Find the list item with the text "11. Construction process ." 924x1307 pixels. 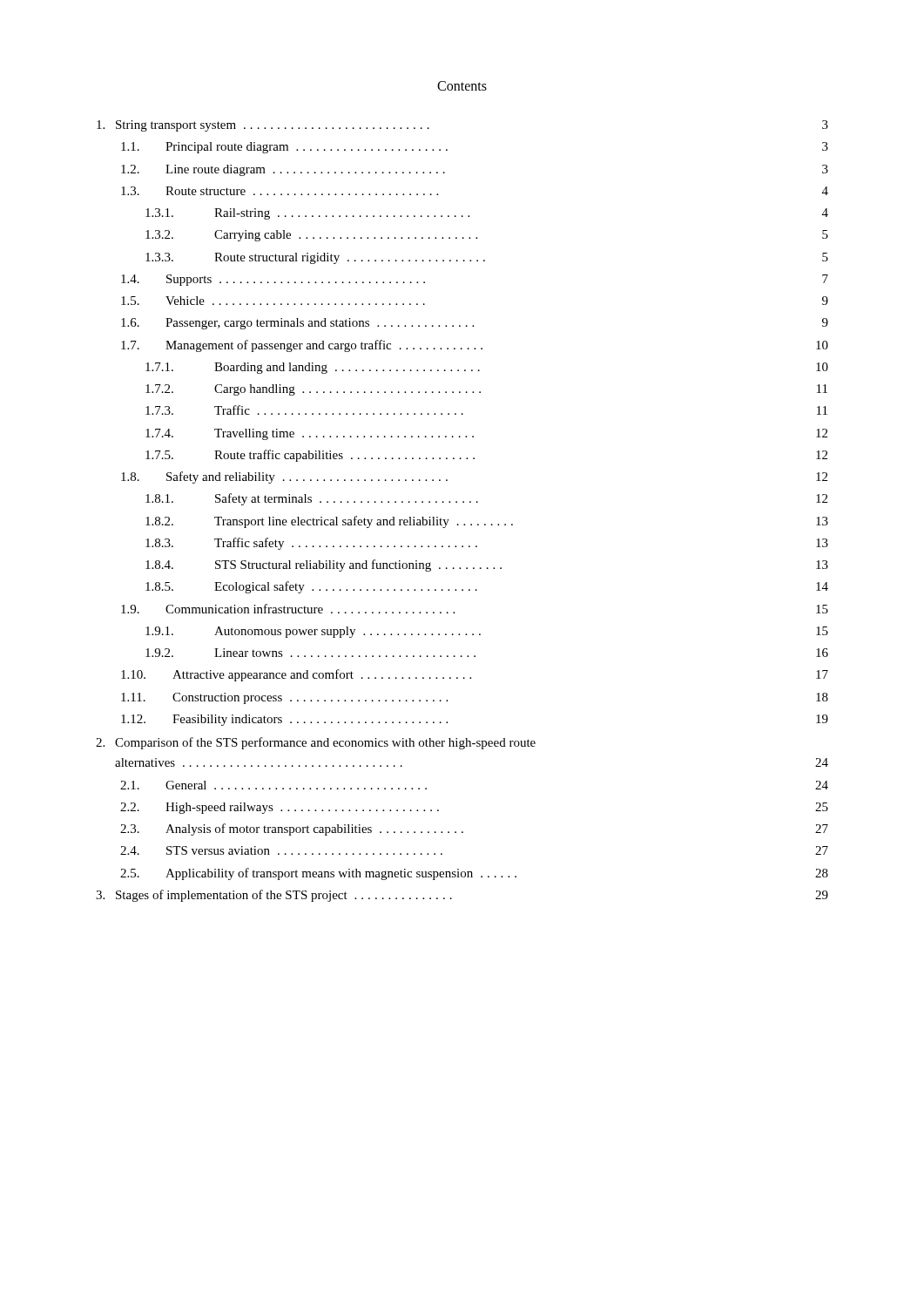click(x=133, y=698)
